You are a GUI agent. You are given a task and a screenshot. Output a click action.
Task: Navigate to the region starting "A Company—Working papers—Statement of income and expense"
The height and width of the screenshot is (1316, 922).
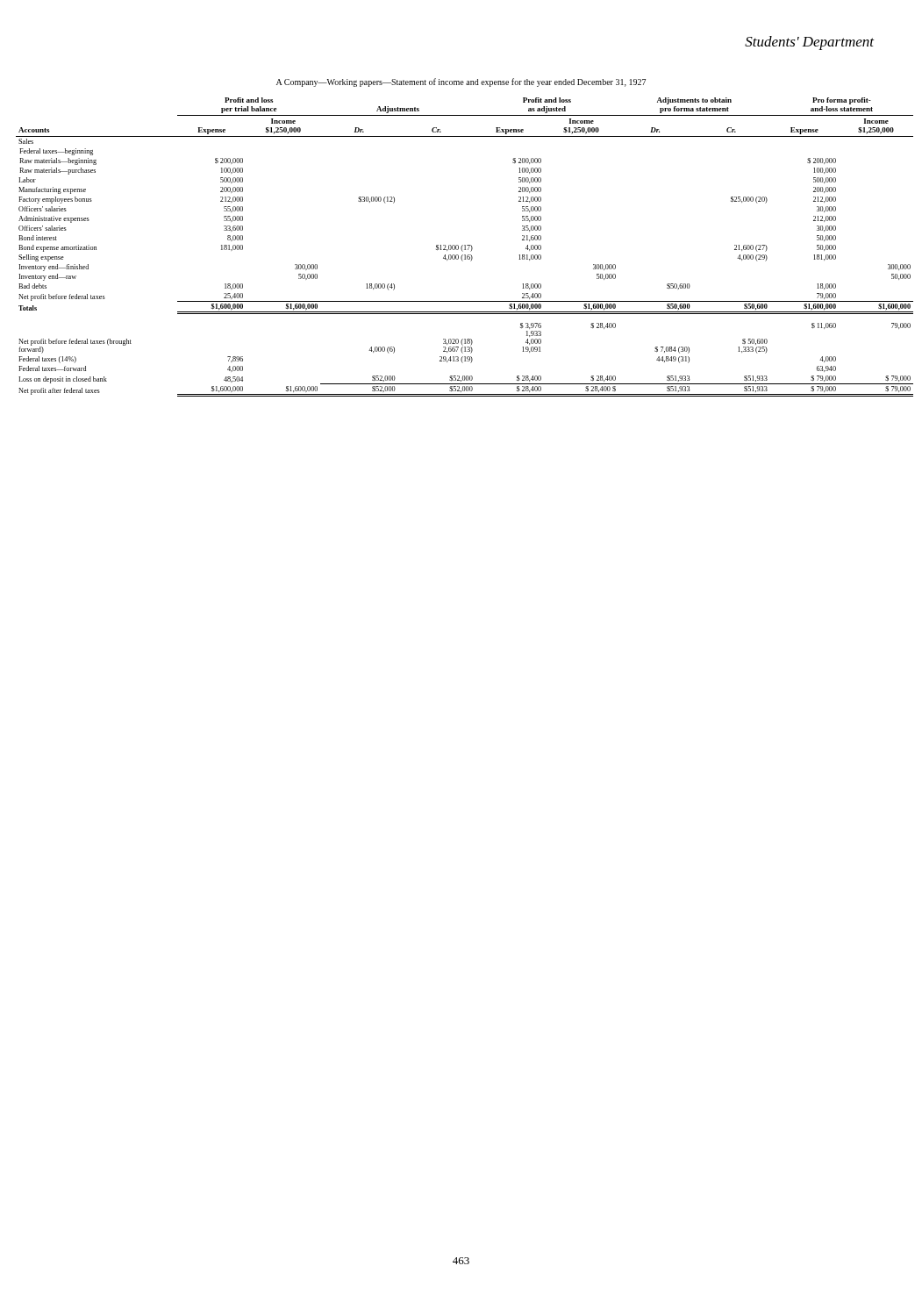pos(461,82)
